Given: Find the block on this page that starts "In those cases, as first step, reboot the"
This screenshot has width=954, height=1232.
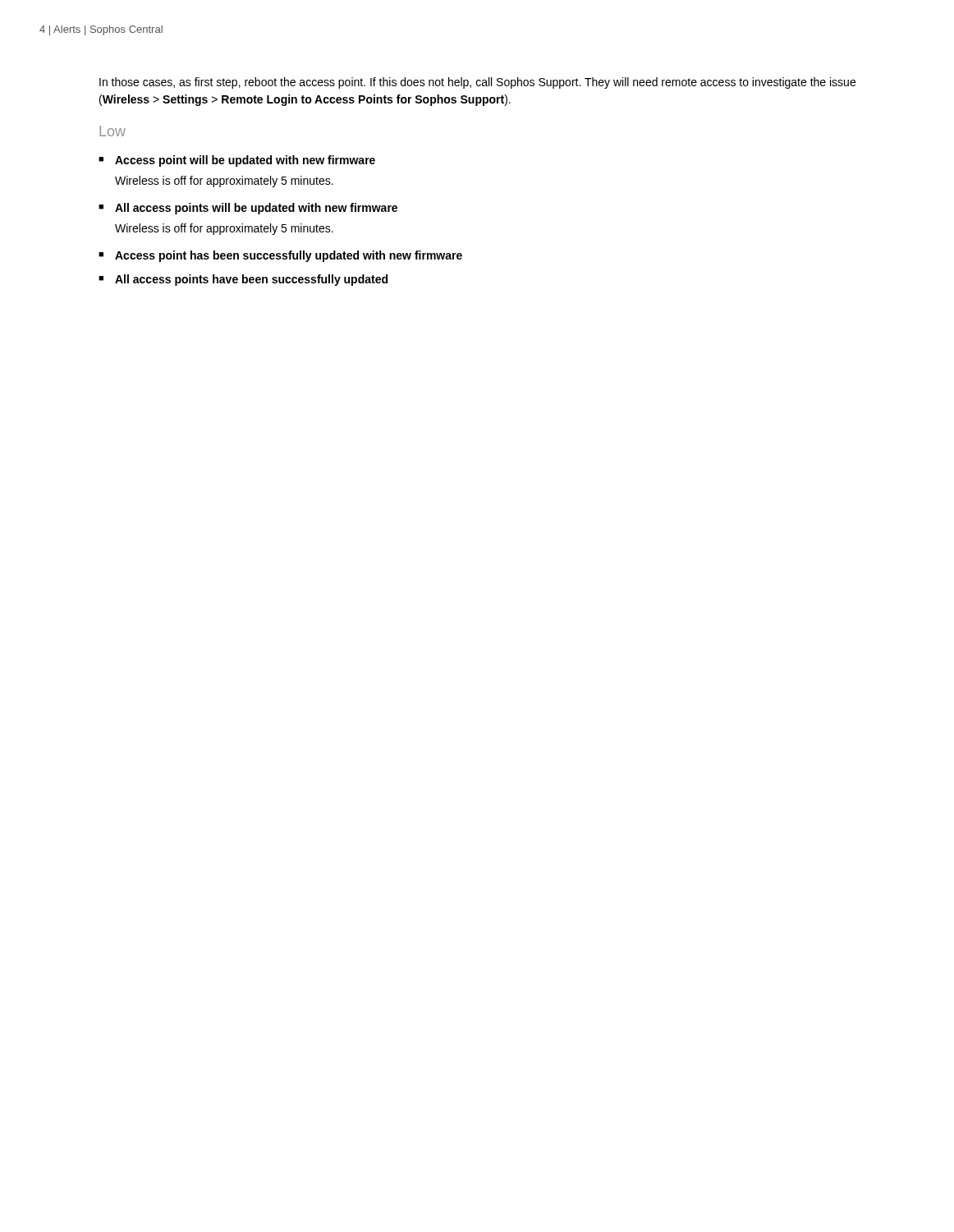Looking at the screenshot, I should (477, 91).
